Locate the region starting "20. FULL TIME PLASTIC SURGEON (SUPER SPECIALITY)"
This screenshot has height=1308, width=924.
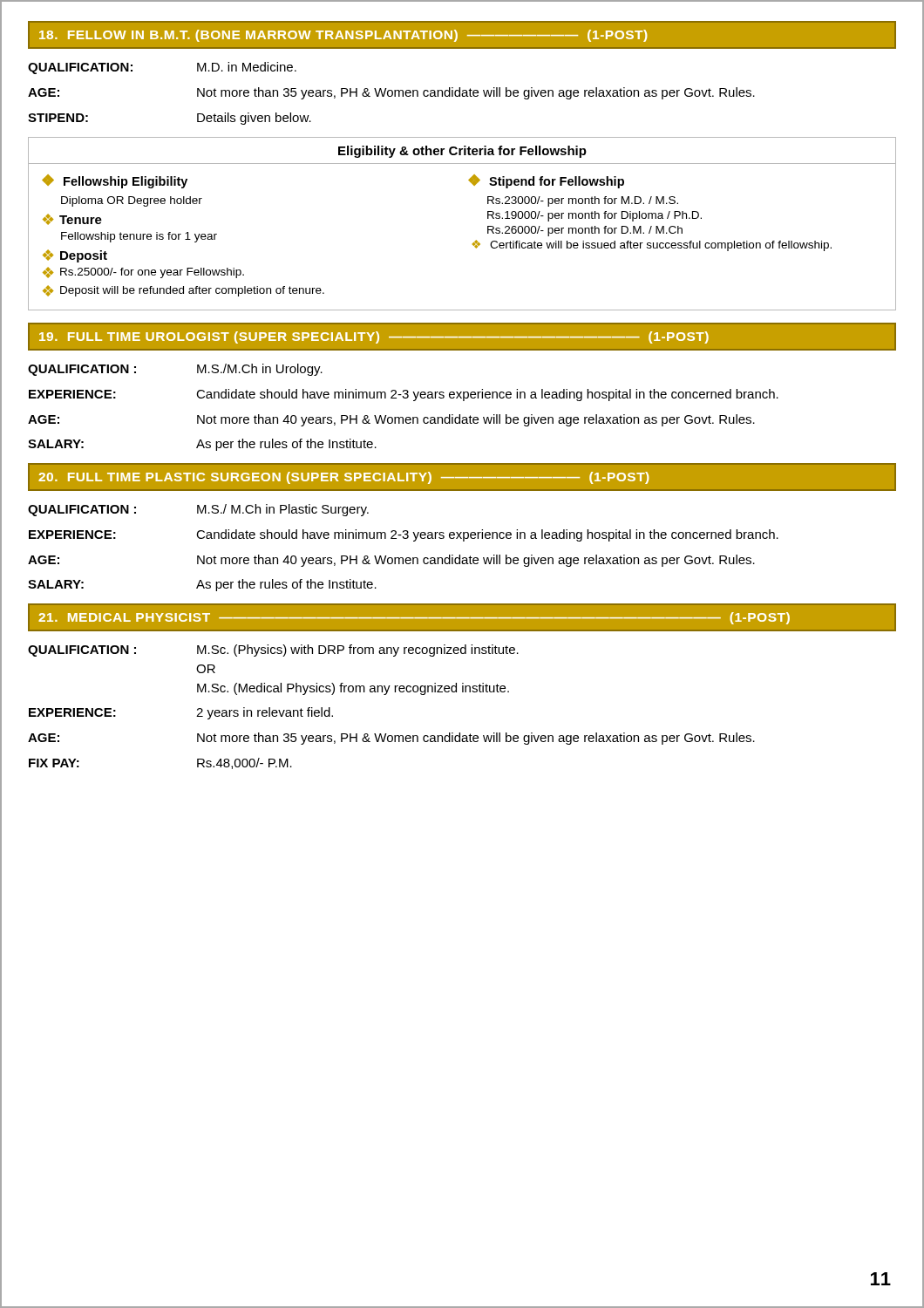462,477
